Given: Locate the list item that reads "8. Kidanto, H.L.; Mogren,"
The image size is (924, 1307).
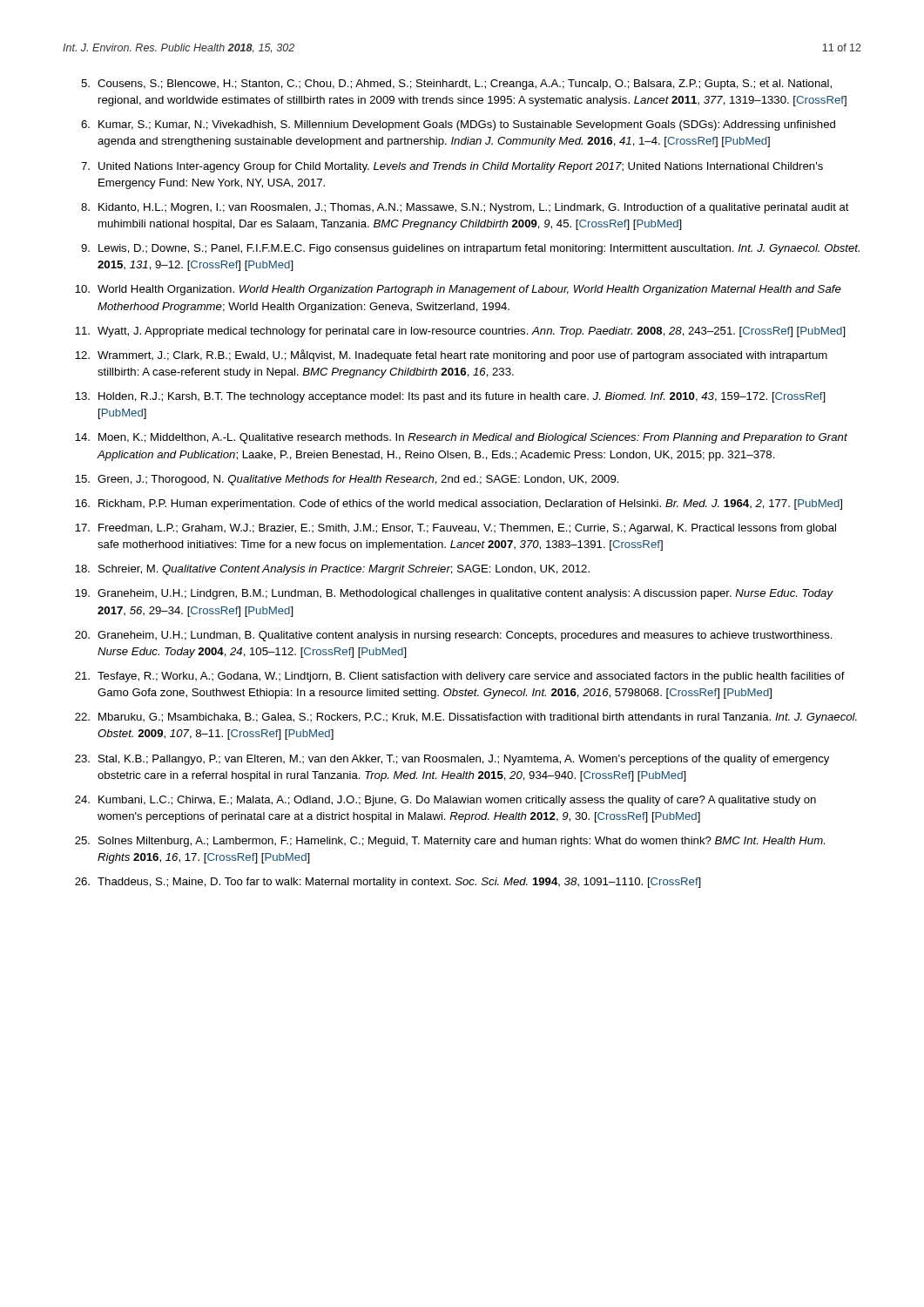Looking at the screenshot, I should coord(462,215).
